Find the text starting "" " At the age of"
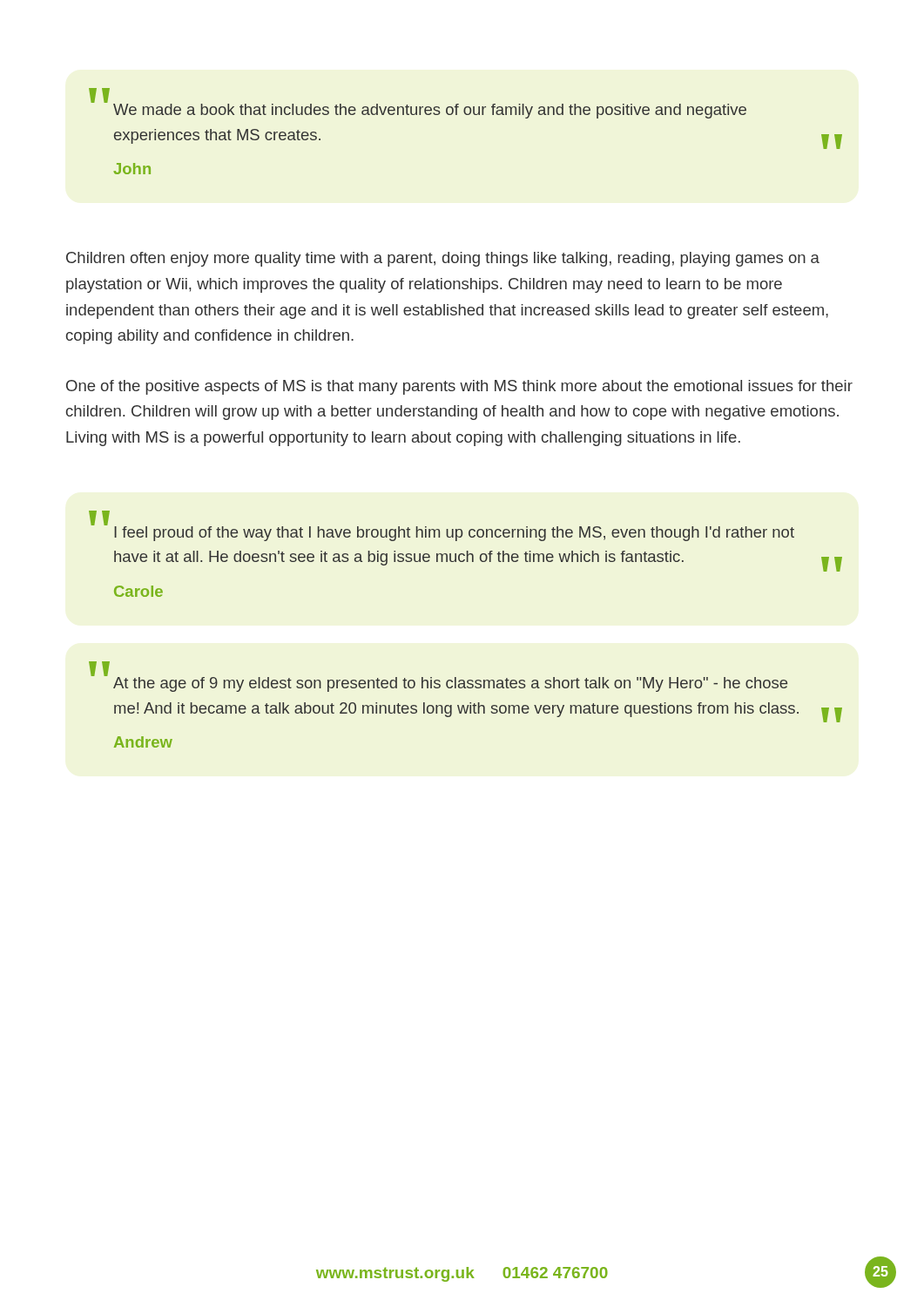924x1307 pixels. pyautogui.click(x=464, y=705)
